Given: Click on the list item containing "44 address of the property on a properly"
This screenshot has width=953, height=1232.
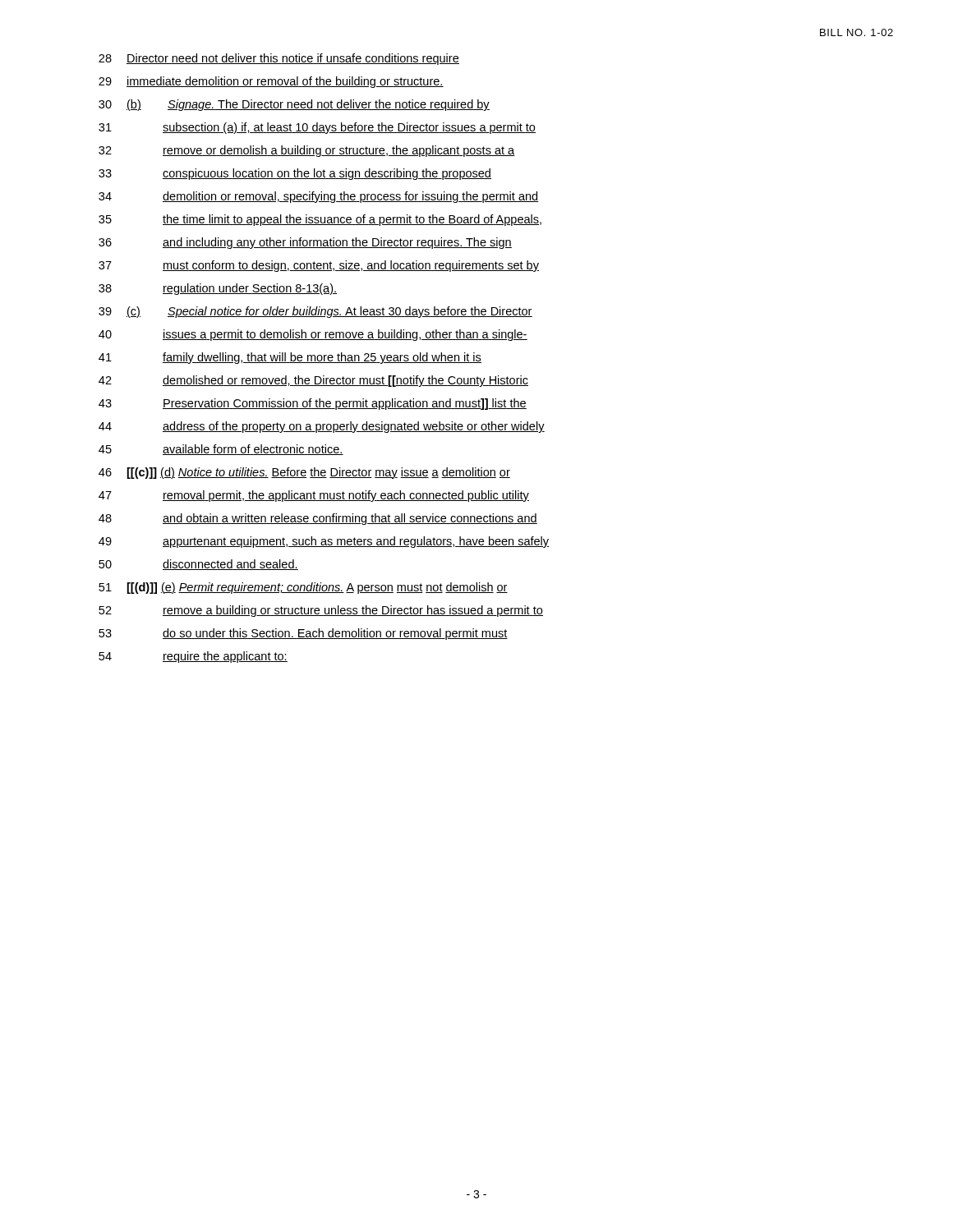Looking at the screenshot, I should click(x=483, y=426).
